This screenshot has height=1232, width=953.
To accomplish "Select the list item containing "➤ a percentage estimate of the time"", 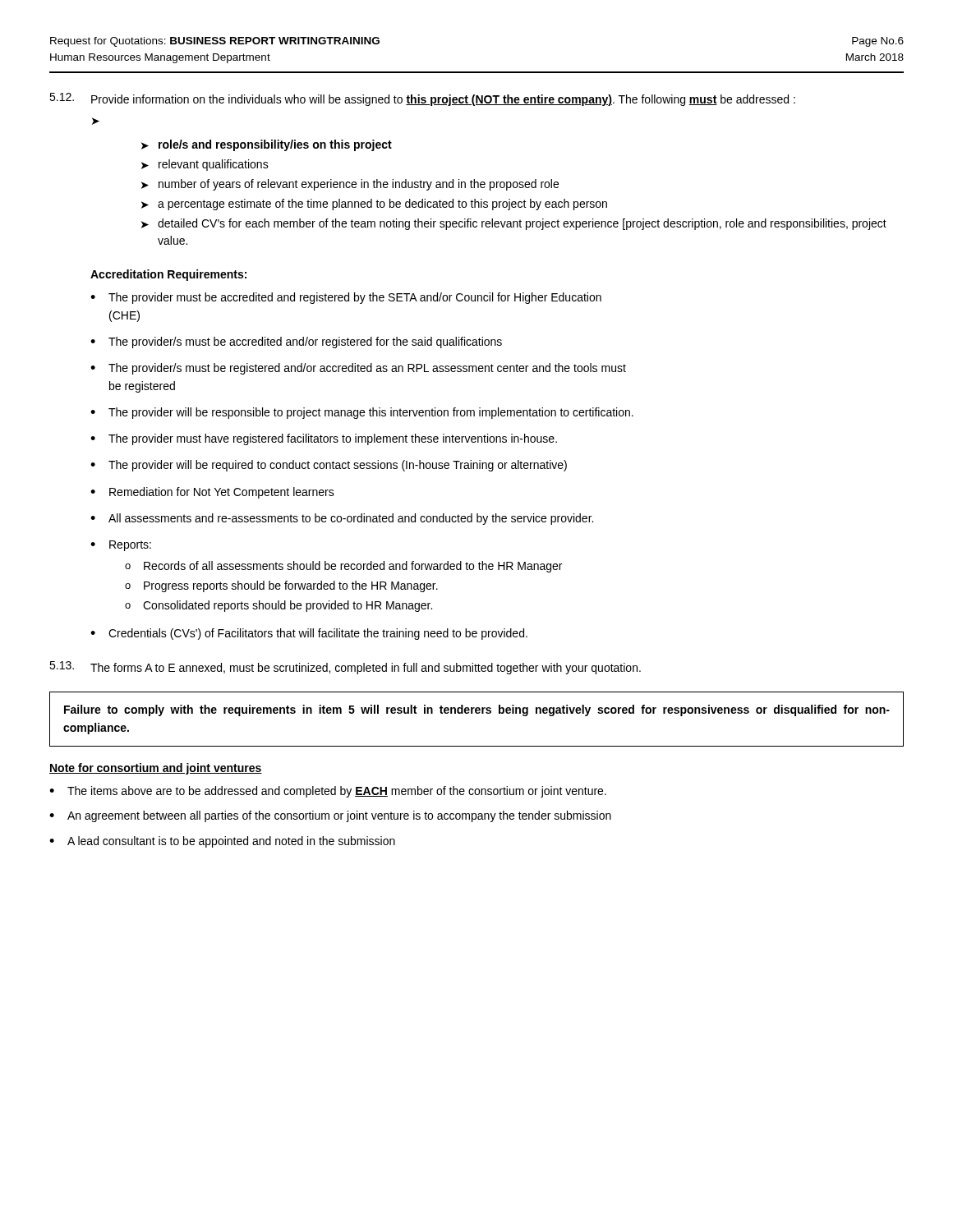I will (x=374, y=205).
